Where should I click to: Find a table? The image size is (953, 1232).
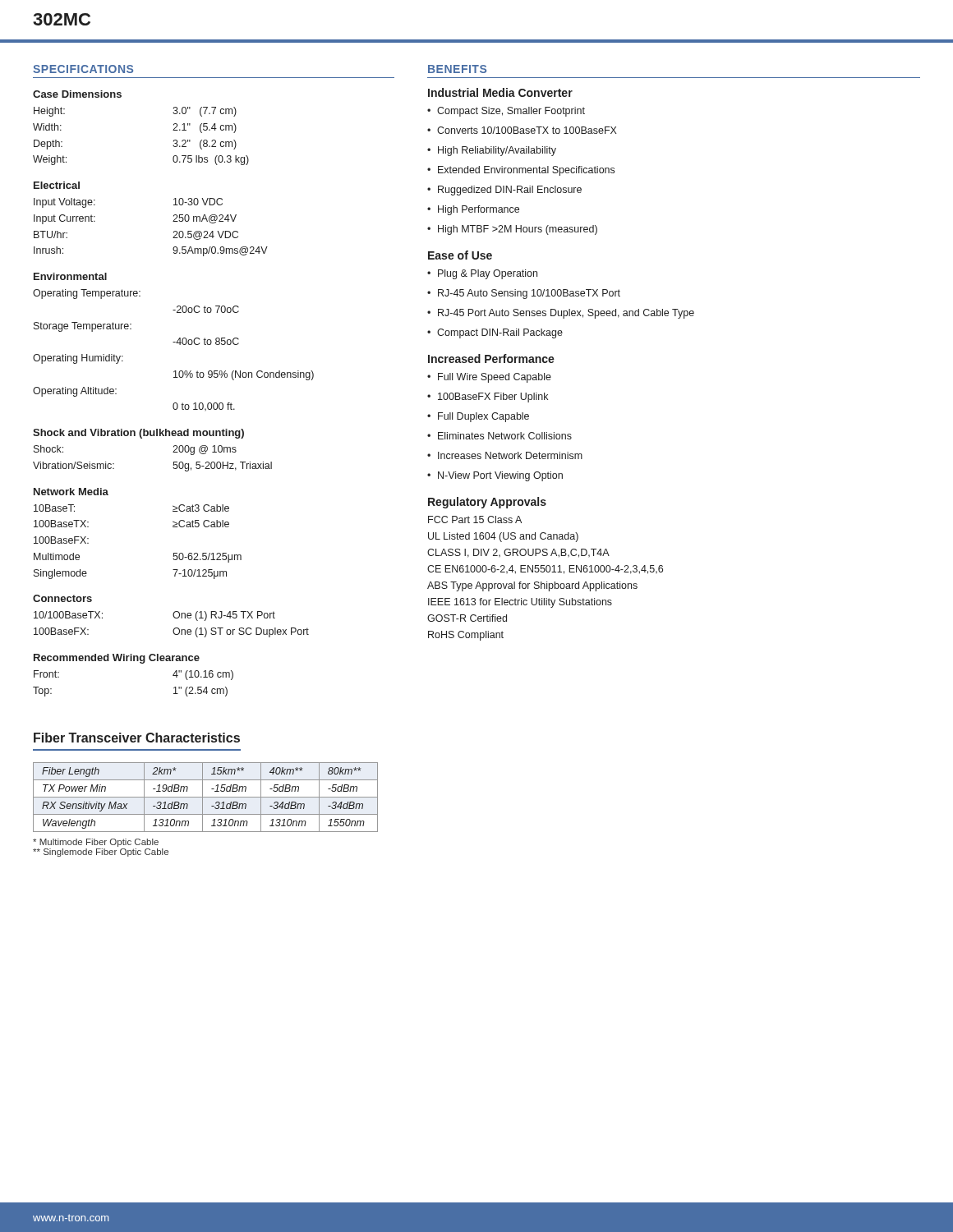tap(476, 797)
